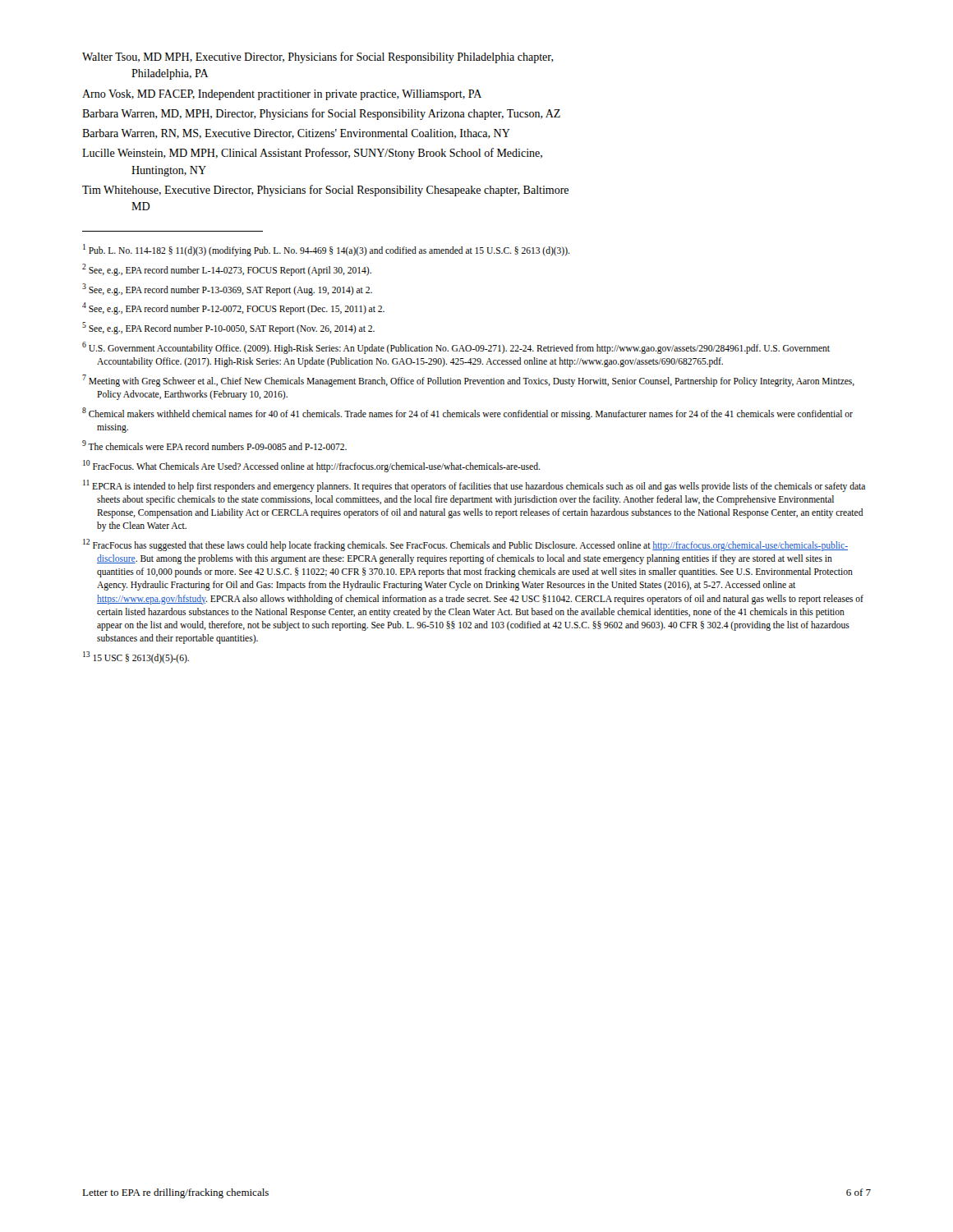Locate the footnote with the text "8 Chemical makers withheld chemical names for 40"
953x1232 pixels.
pyautogui.click(x=467, y=419)
